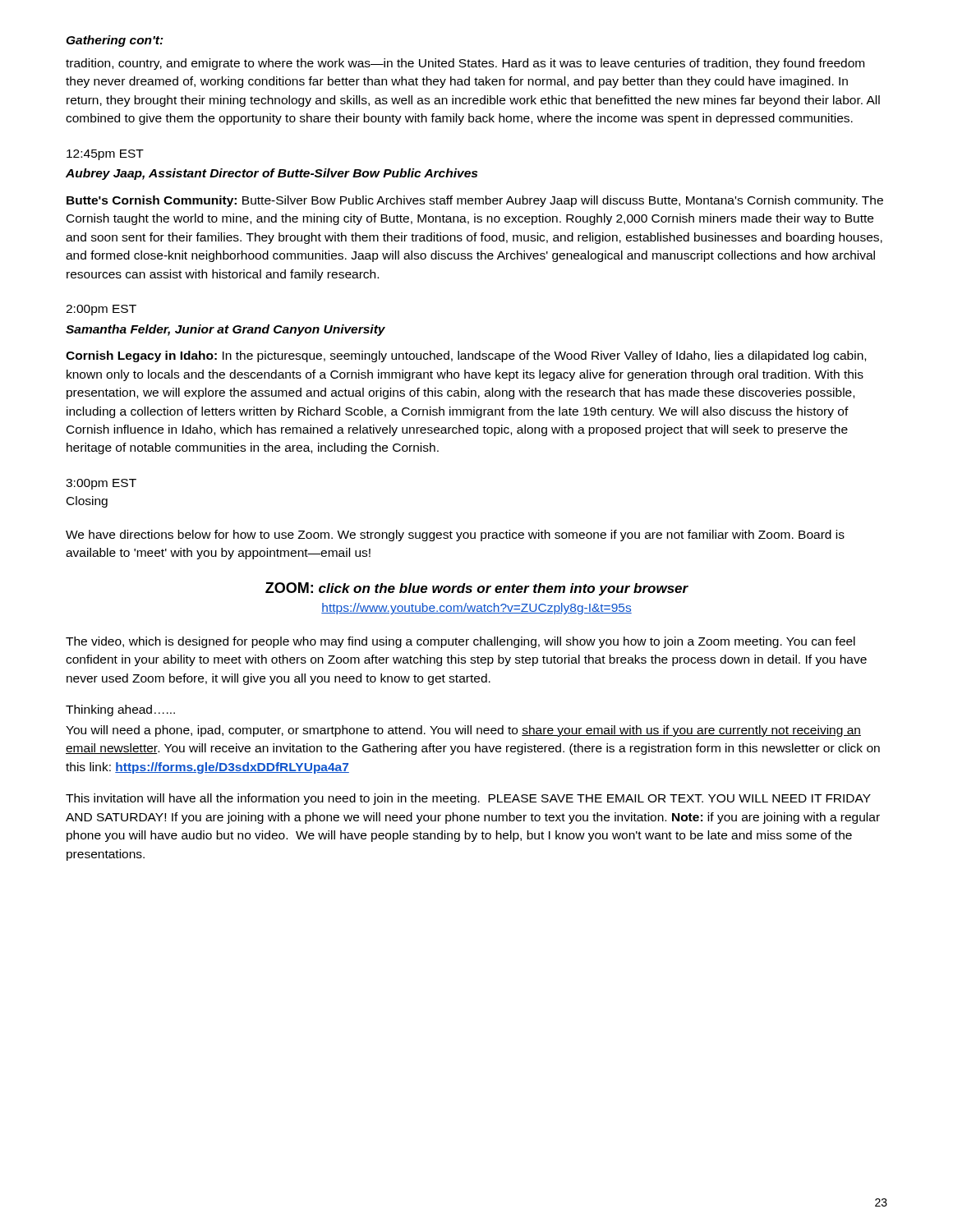Select the text block containing "Aubrey Jaap, Assistant Director of Butte-Silver Bow"
The height and width of the screenshot is (1232, 953).
point(476,174)
